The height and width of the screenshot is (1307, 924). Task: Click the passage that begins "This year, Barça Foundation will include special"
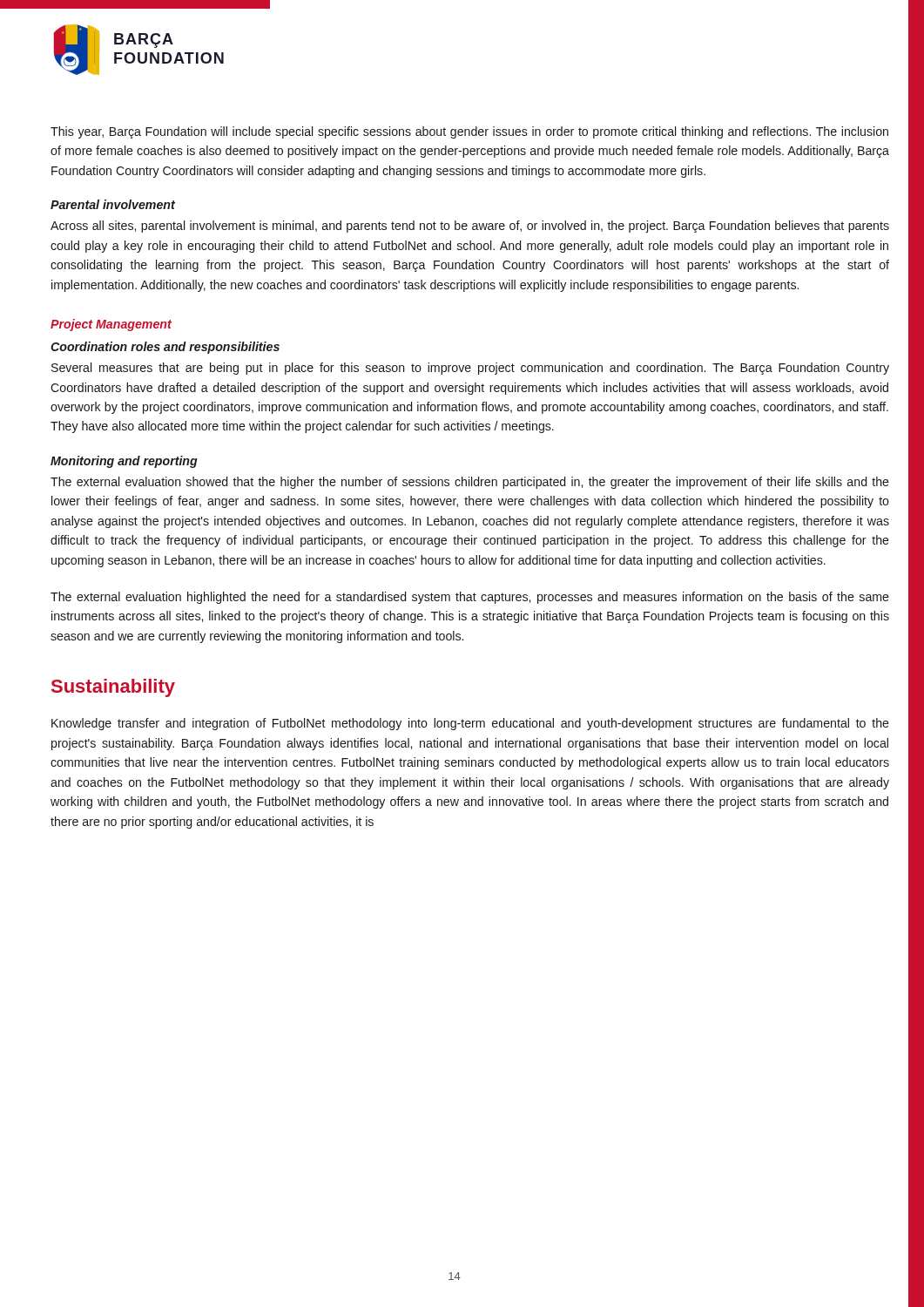(470, 151)
